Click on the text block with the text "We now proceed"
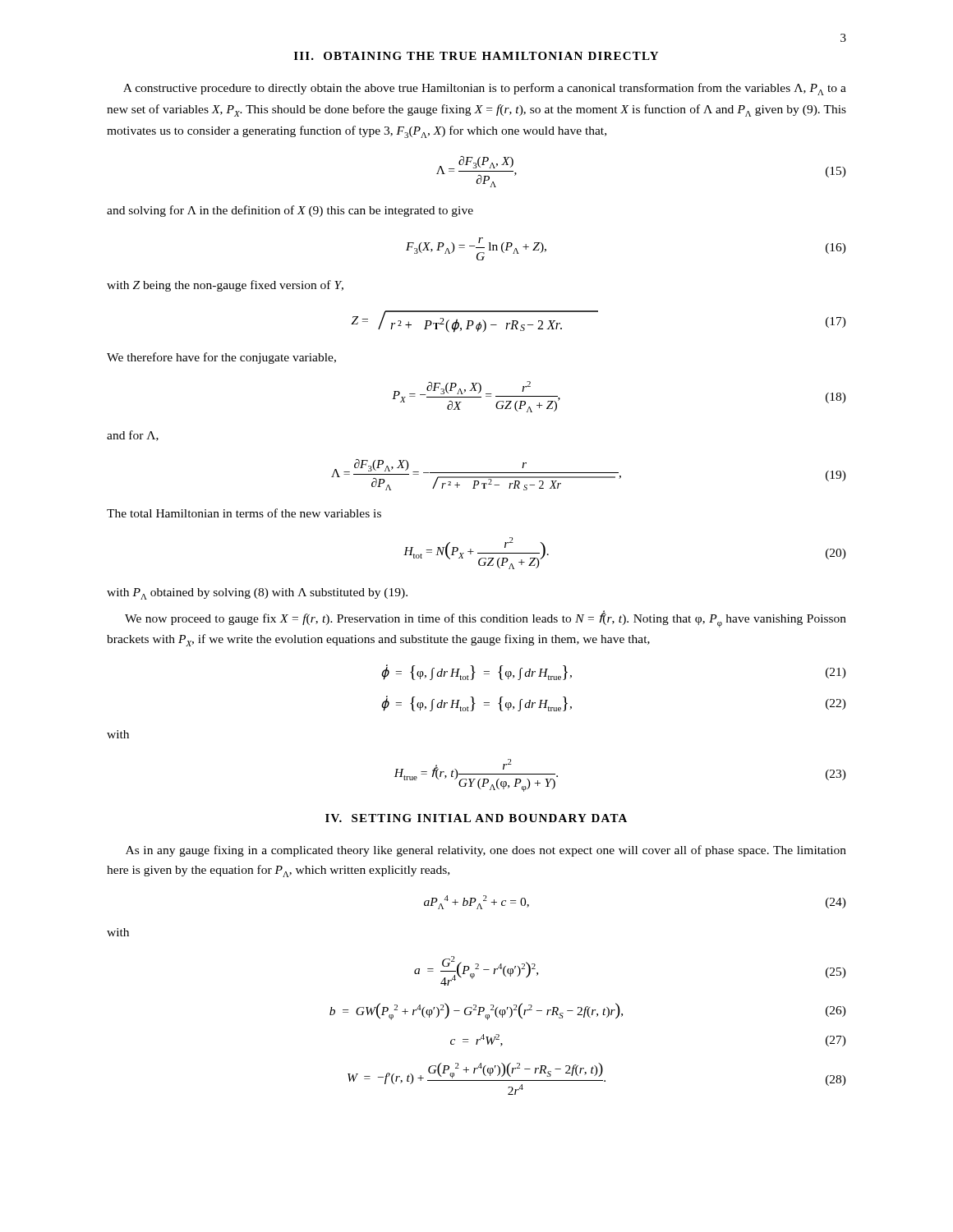Screen dimensions: 1232x953 [x=476, y=630]
